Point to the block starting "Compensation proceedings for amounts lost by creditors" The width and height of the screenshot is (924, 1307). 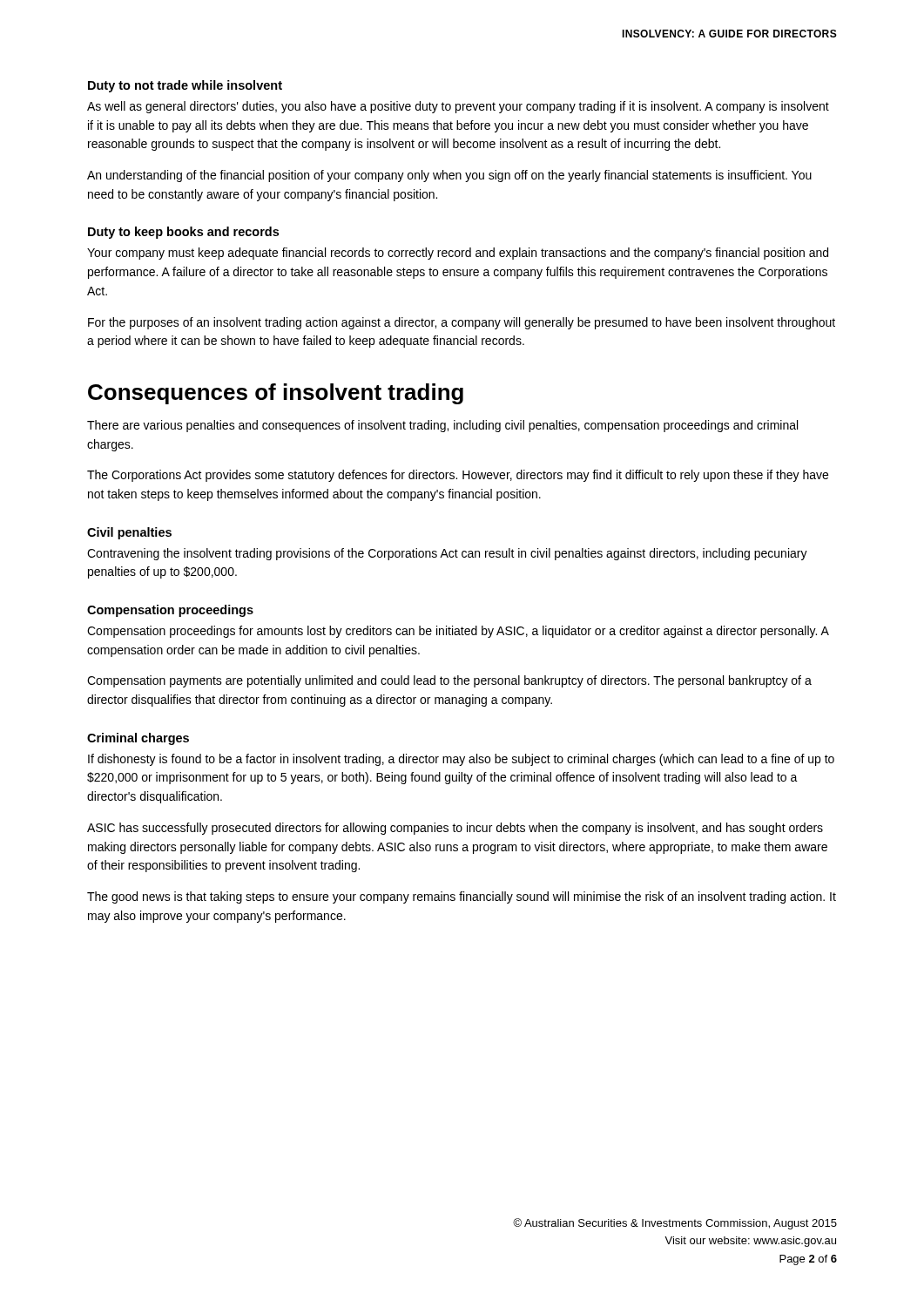[x=458, y=640]
